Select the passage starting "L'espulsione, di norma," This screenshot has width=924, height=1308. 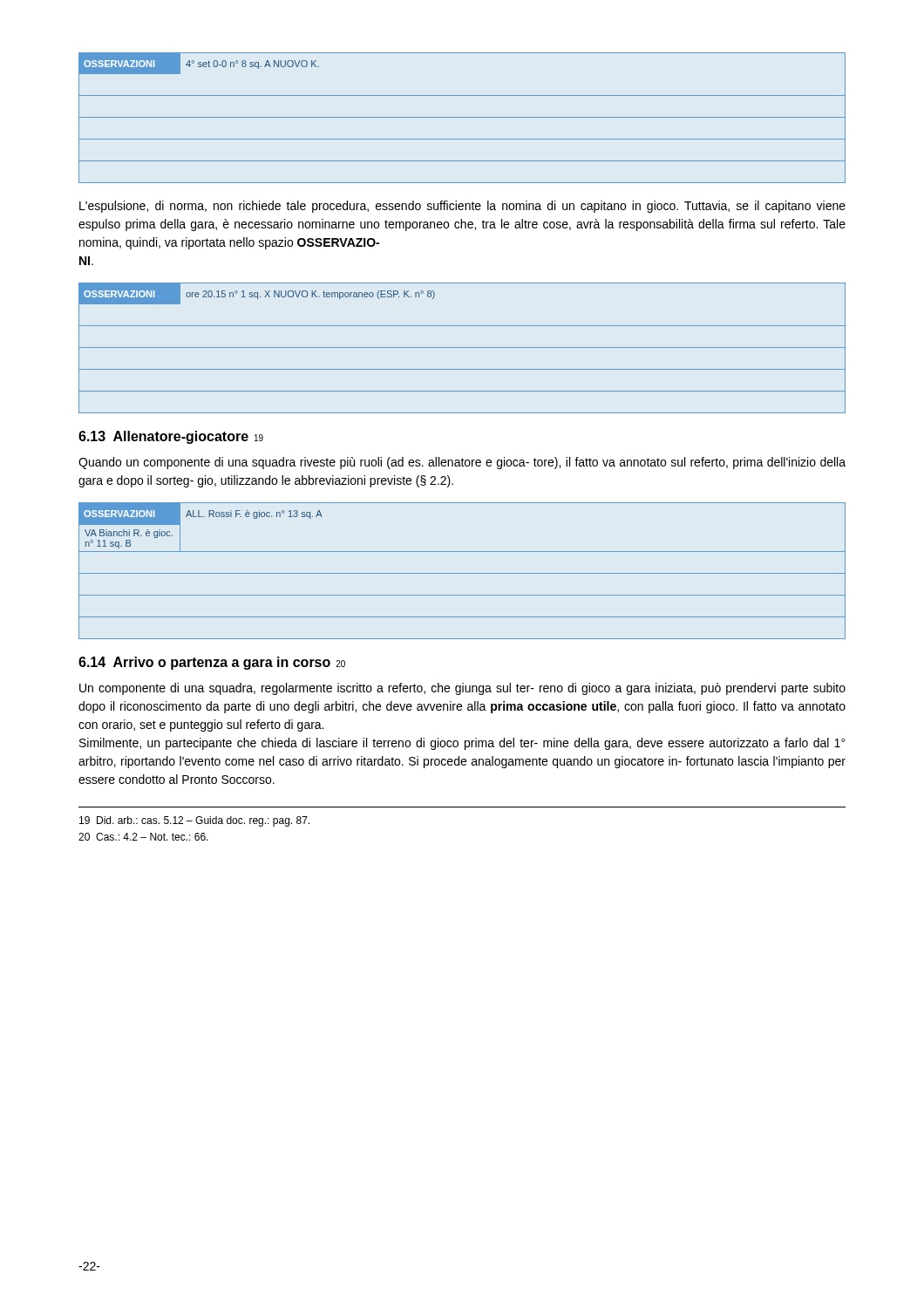click(x=462, y=233)
